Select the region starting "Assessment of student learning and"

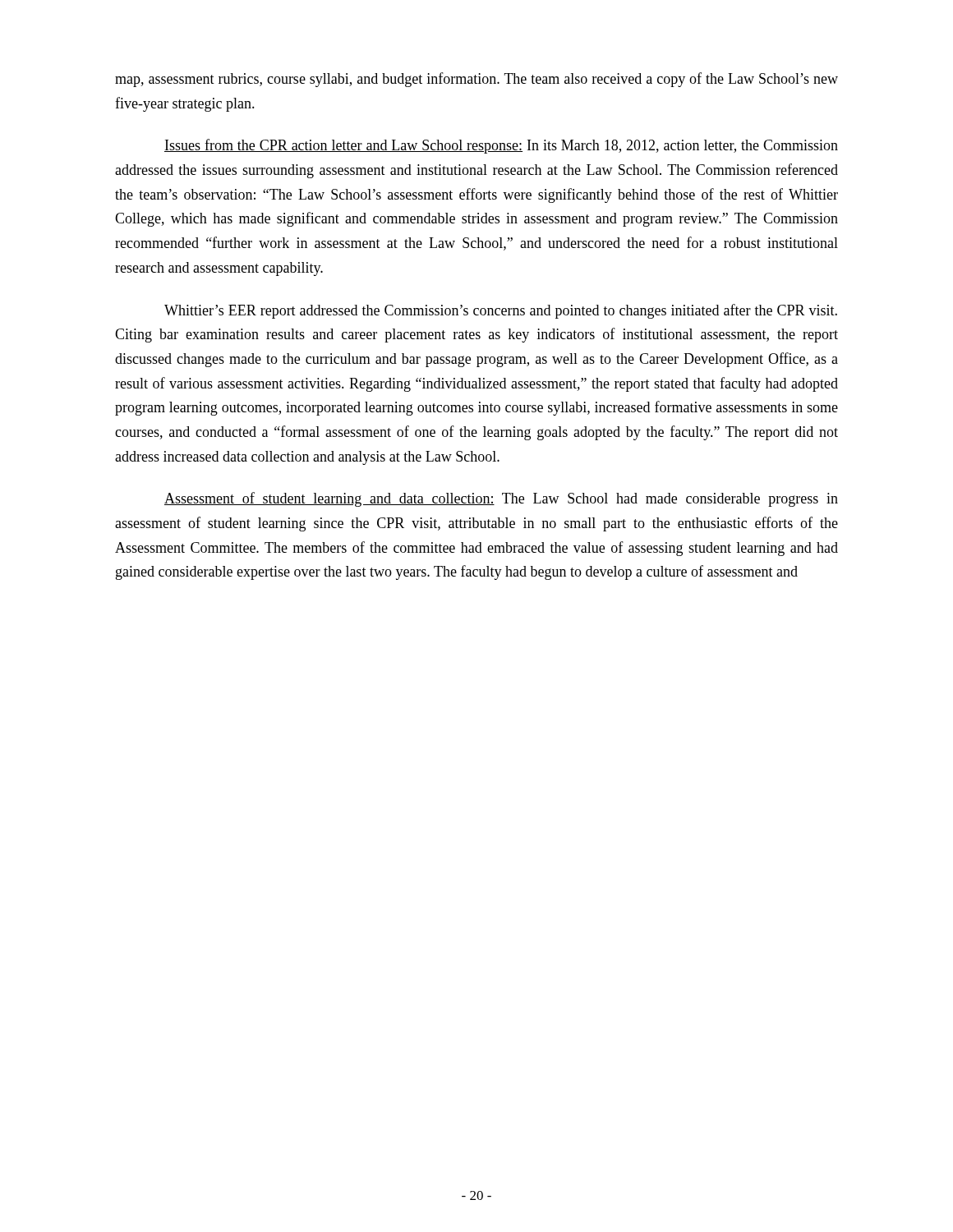tap(476, 536)
